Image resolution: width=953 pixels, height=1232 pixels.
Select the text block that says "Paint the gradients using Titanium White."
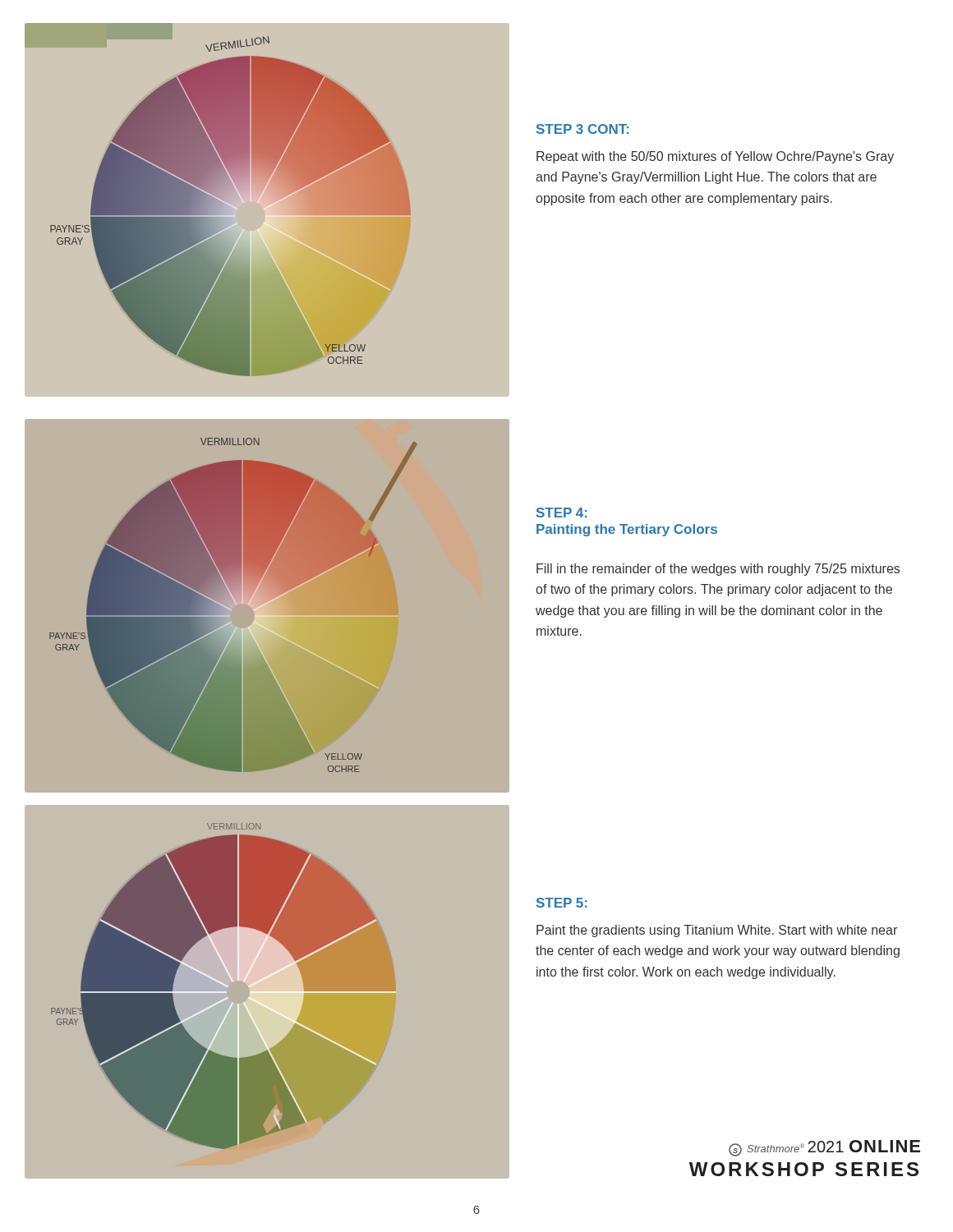[725, 951]
